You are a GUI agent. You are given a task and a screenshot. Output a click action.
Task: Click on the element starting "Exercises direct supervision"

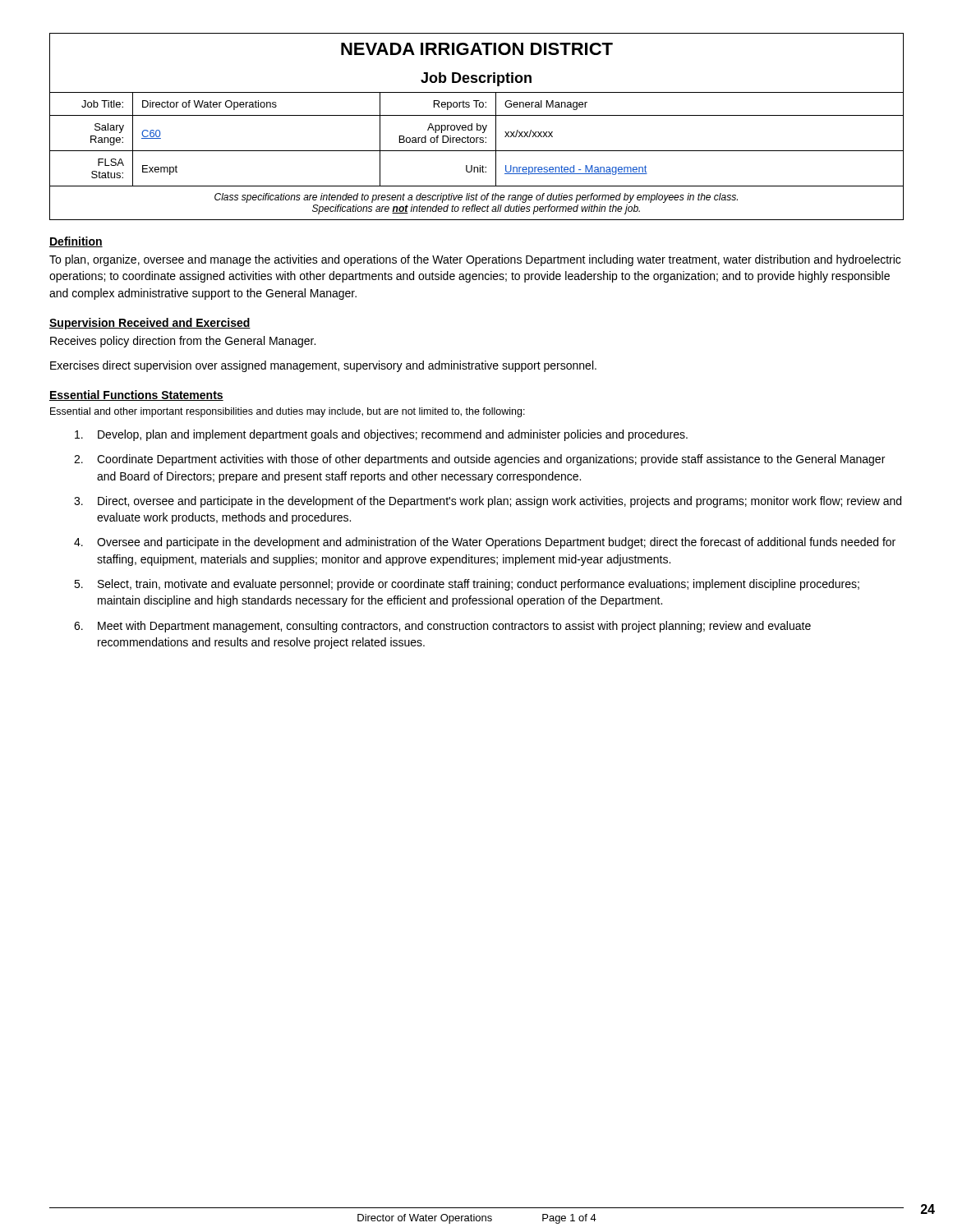323,366
